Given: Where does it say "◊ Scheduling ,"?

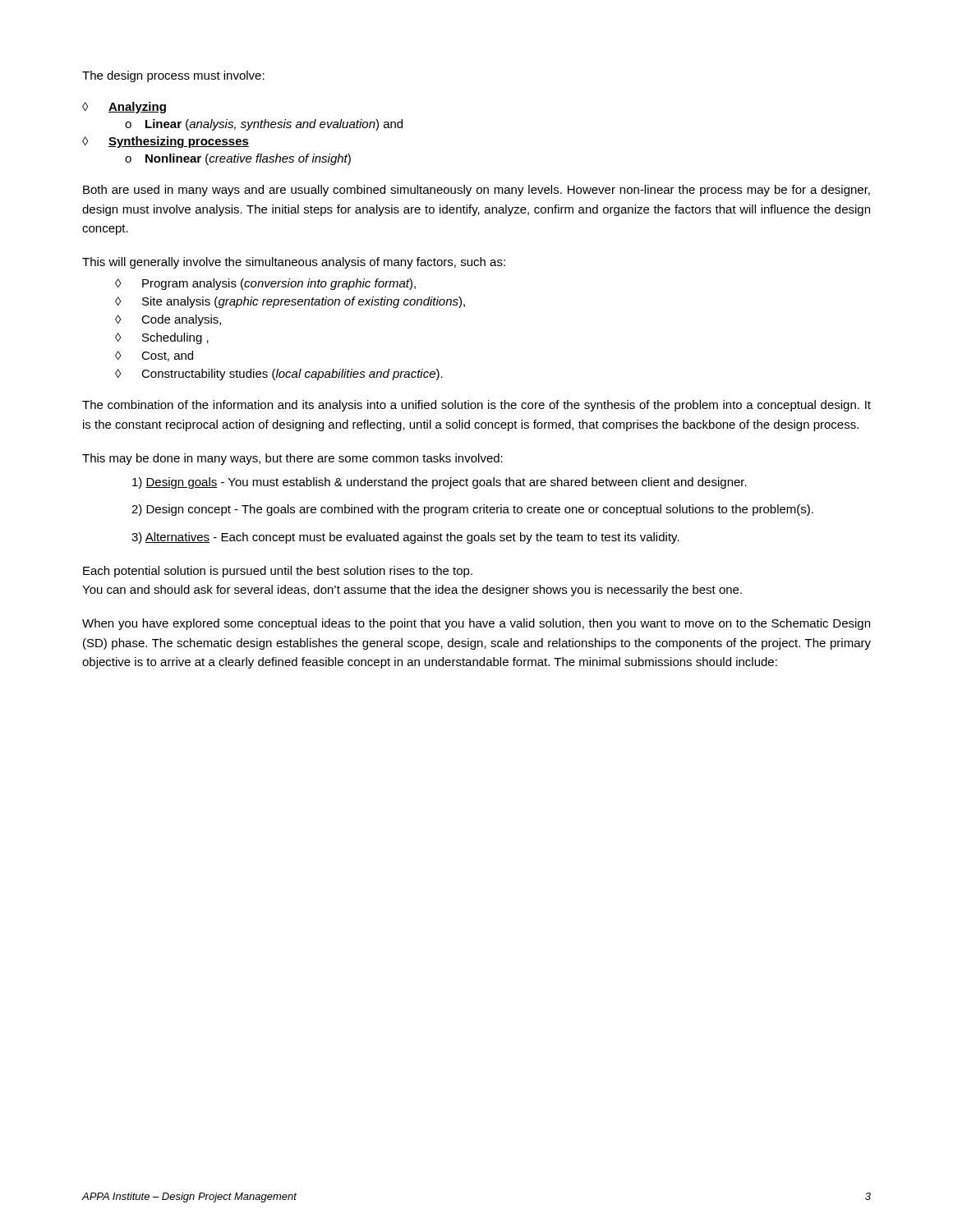Looking at the screenshot, I should [x=162, y=337].
